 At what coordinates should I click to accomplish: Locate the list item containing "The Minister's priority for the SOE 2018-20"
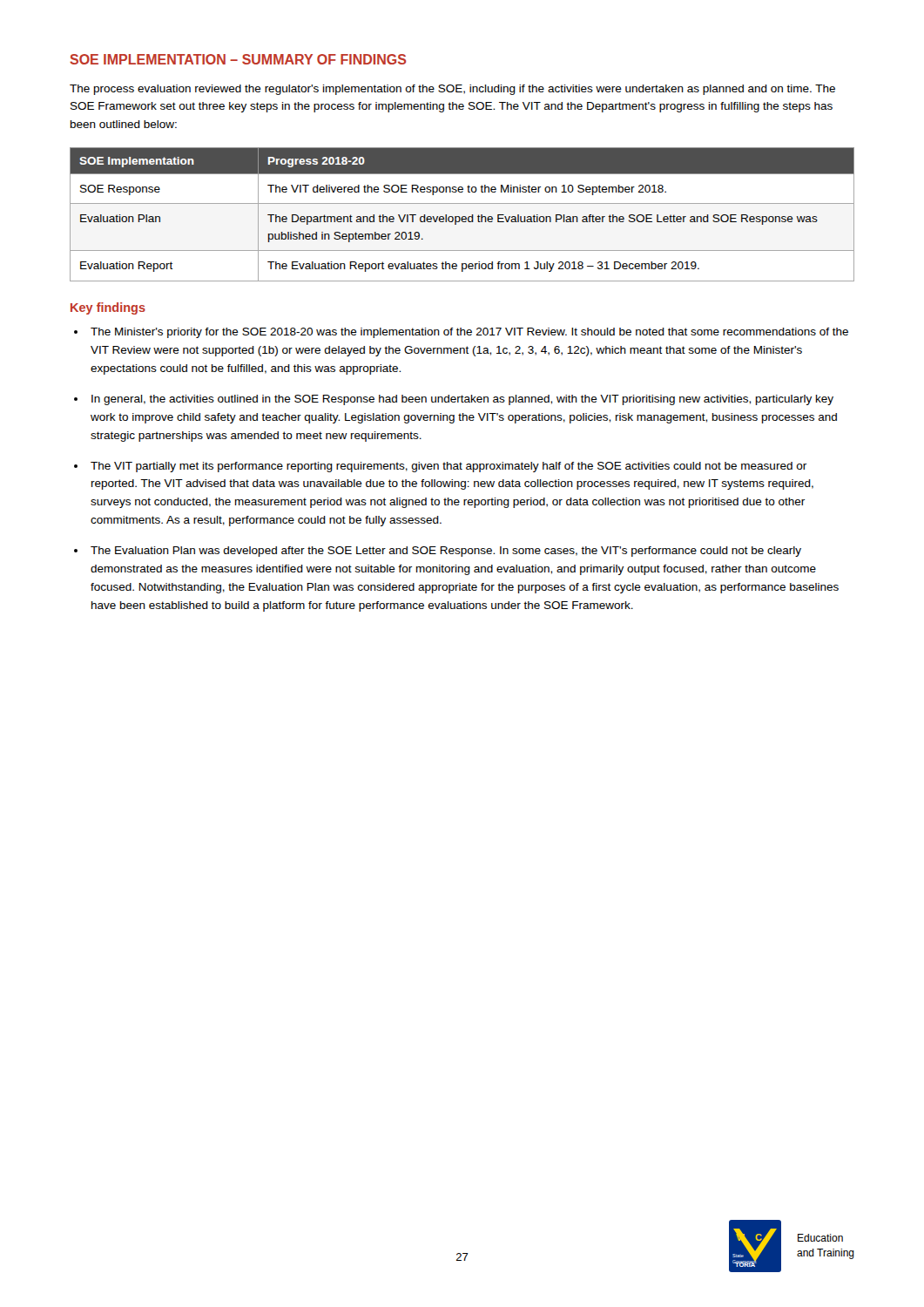(x=470, y=350)
